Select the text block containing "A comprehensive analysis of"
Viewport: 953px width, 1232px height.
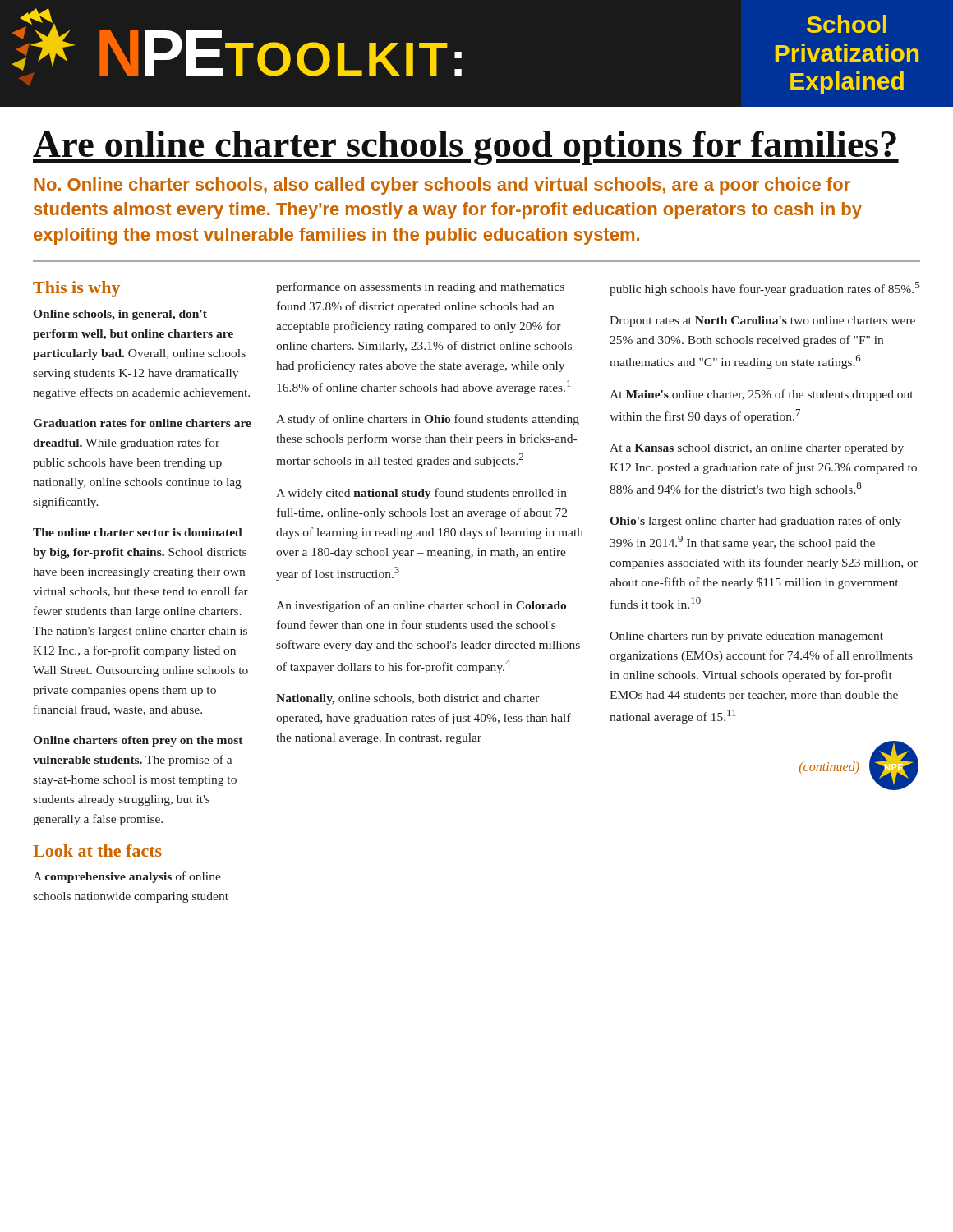tap(143, 886)
